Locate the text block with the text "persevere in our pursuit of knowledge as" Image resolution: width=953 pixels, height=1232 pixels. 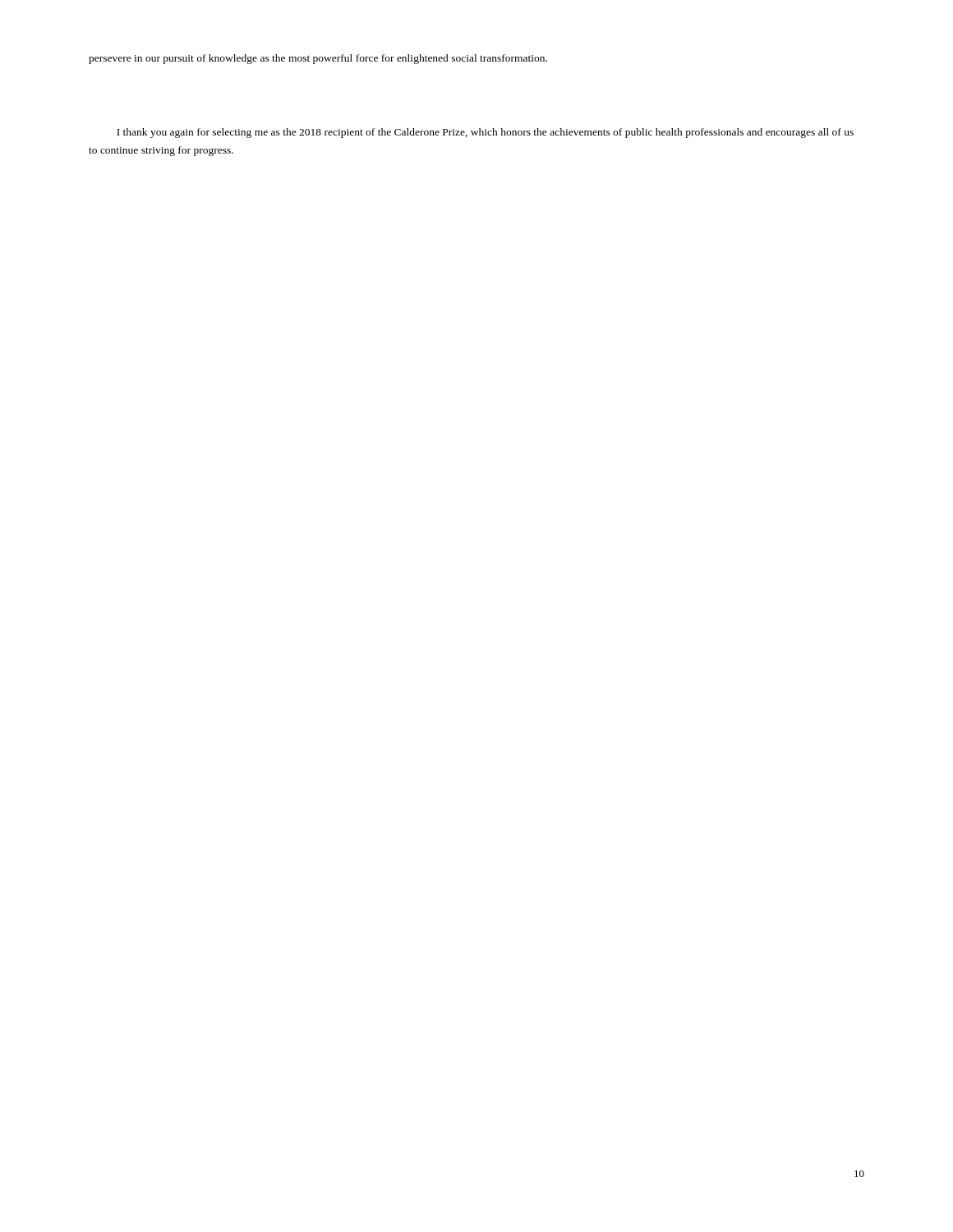pyautogui.click(x=318, y=58)
